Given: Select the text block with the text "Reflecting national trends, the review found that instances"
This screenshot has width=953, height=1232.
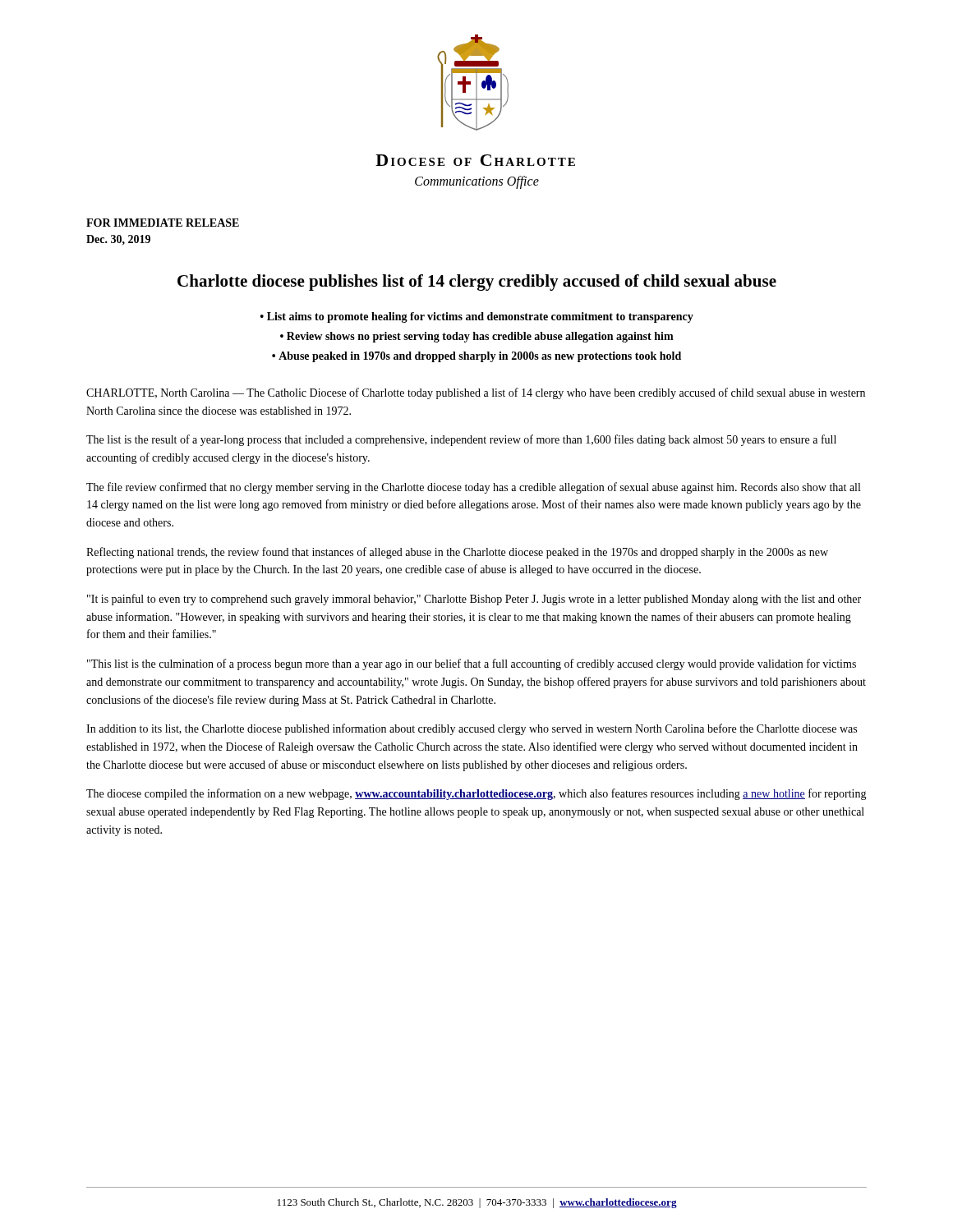Looking at the screenshot, I should tap(457, 561).
